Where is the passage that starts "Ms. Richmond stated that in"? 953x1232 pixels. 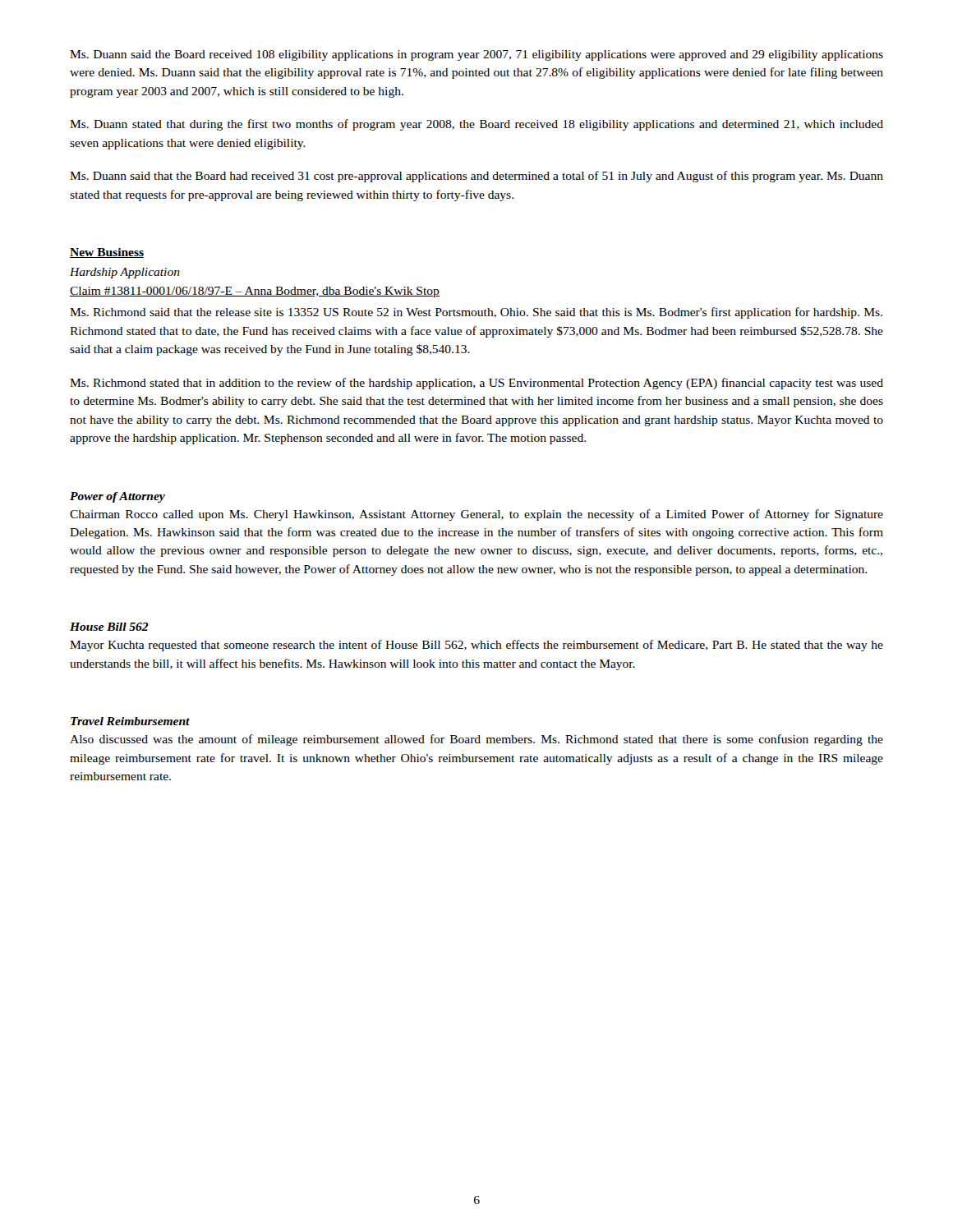[x=476, y=410]
